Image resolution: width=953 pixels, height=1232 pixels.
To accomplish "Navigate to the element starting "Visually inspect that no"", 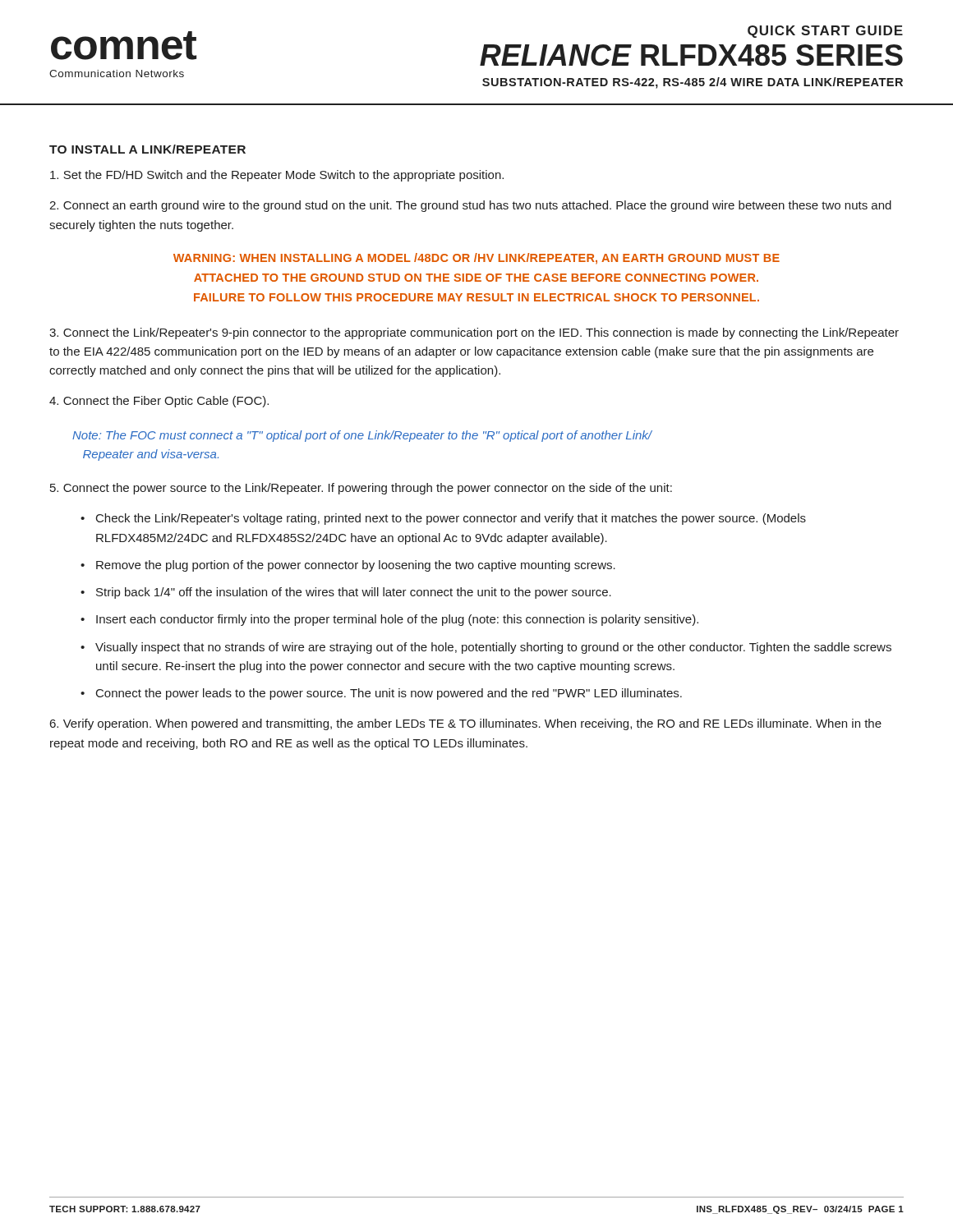I will (x=494, y=656).
